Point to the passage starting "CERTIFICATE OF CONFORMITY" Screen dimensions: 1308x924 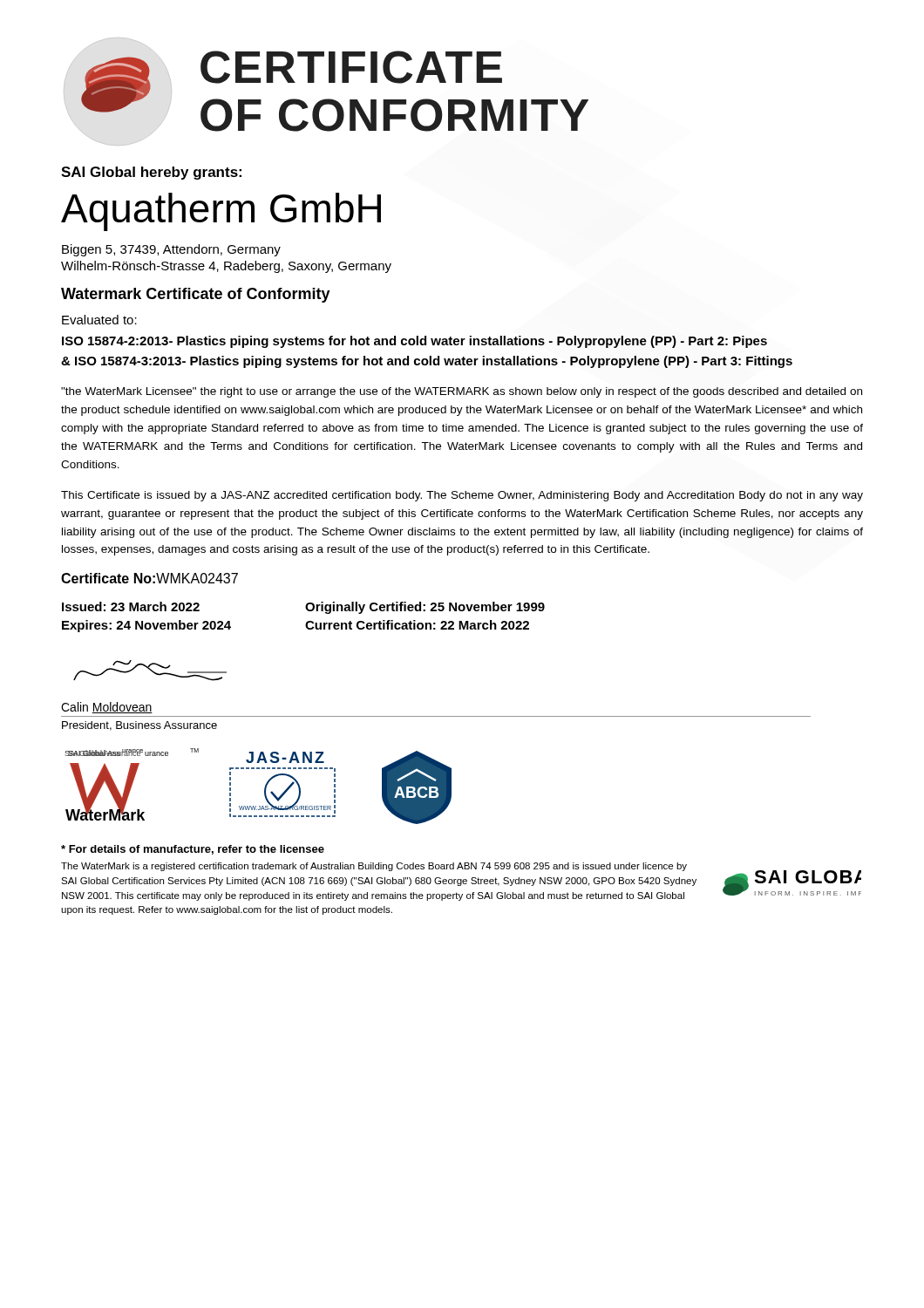326,92
